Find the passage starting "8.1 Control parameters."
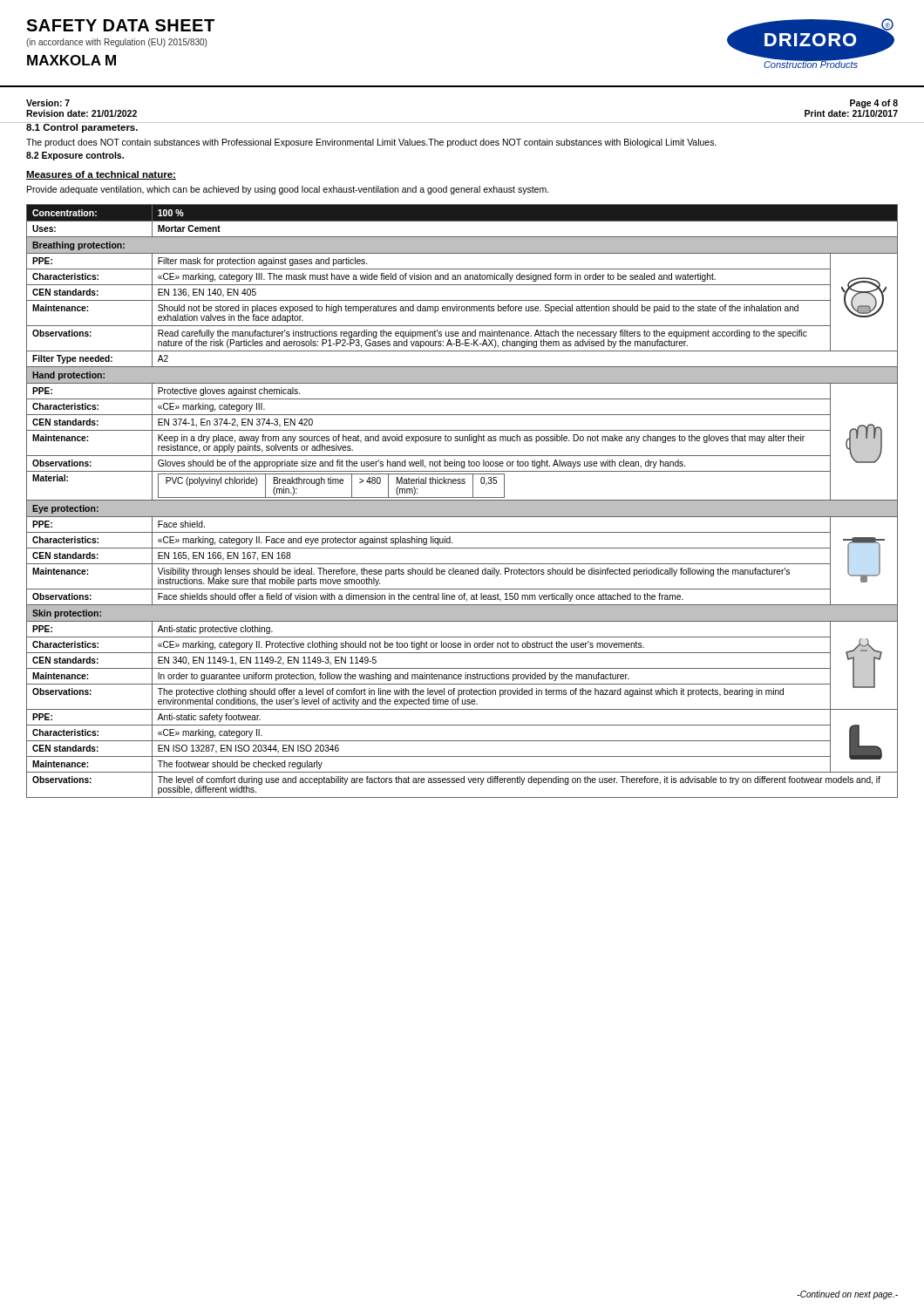Image resolution: width=924 pixels, height=1308 pixels. click(x=82, y=127)
